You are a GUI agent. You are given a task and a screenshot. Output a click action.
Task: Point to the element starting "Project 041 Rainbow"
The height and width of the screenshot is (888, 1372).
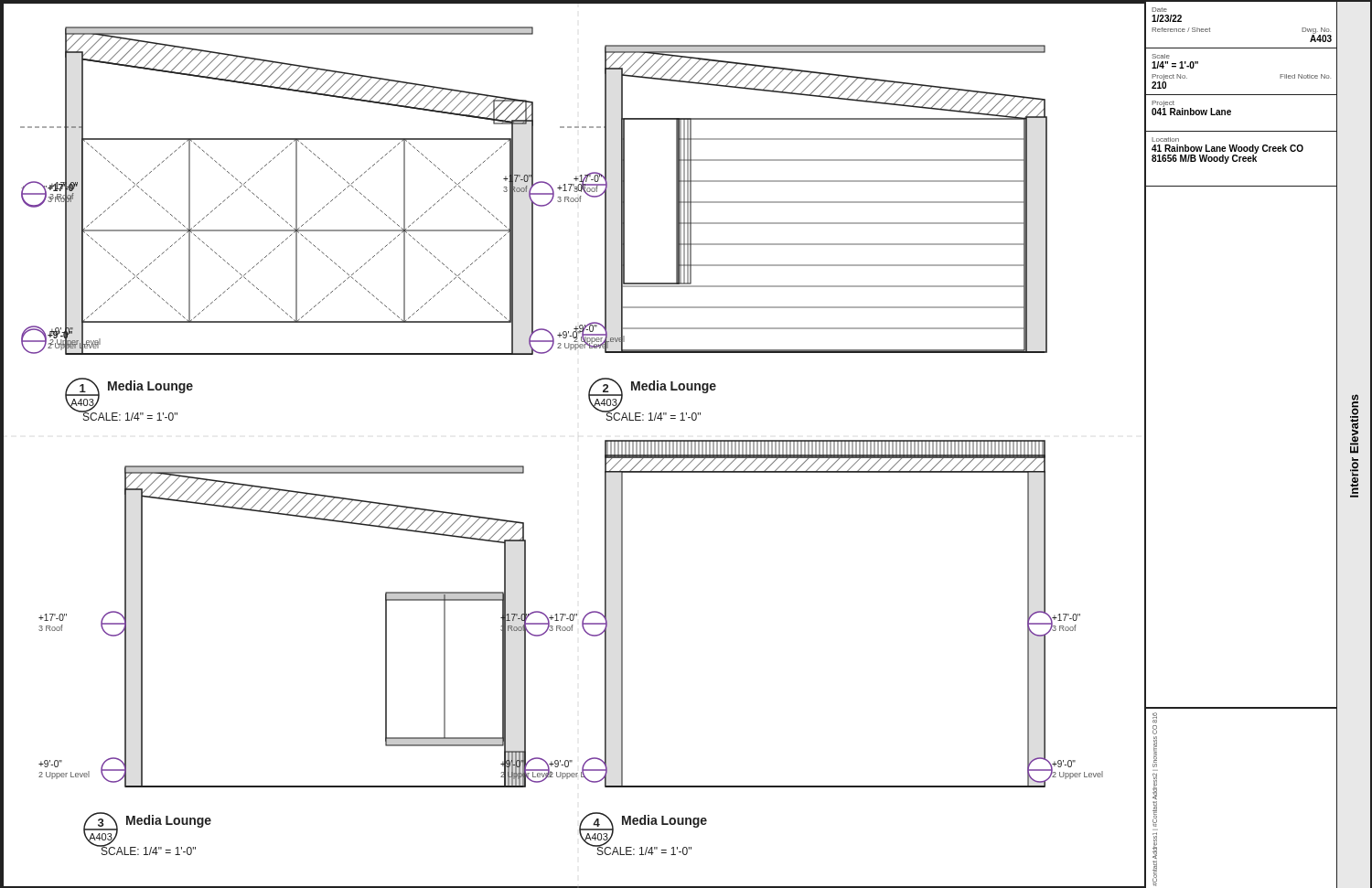pyautogui.click(x=1191, y=108)
